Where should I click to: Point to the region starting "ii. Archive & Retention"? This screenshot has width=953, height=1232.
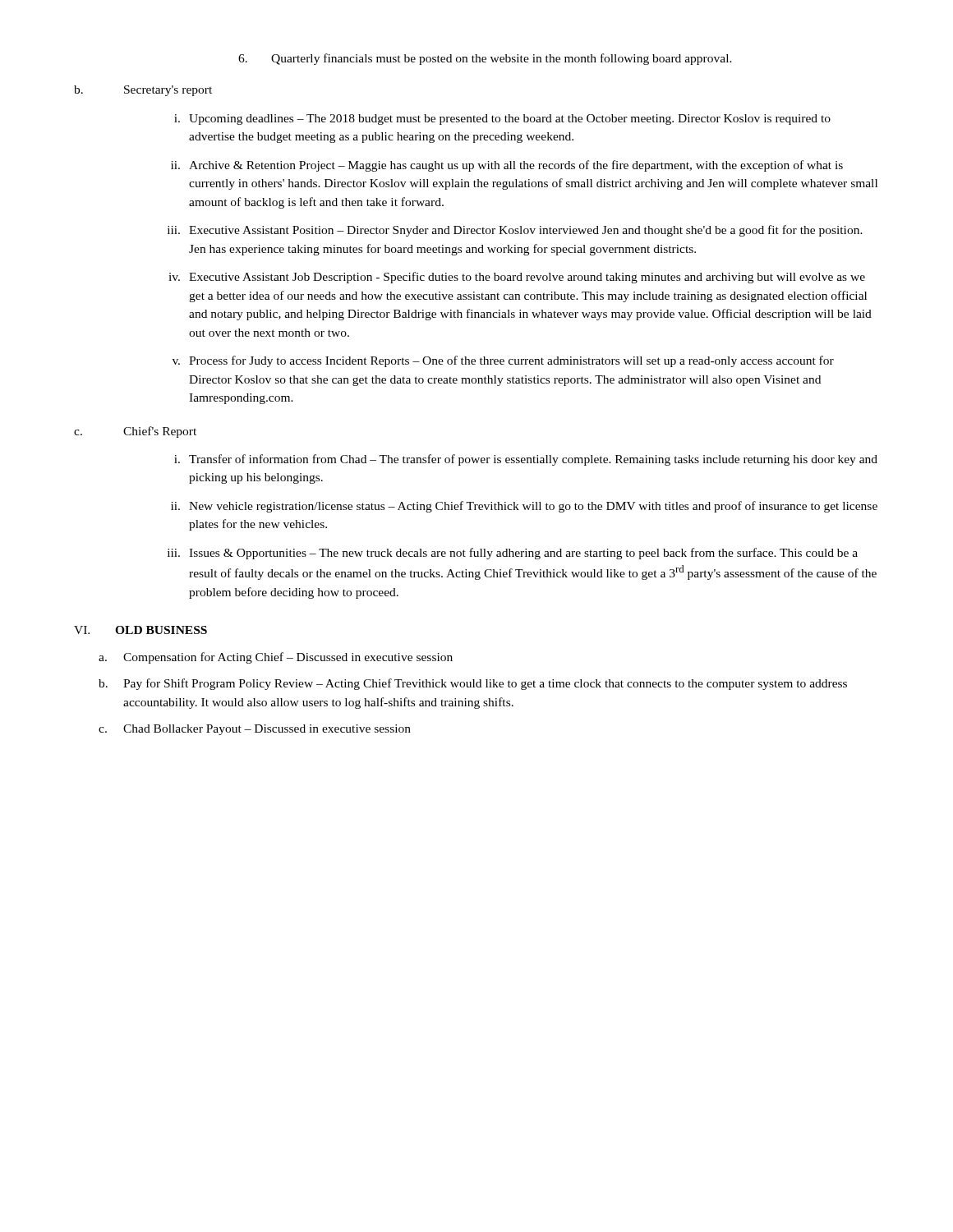coord(501,184)
